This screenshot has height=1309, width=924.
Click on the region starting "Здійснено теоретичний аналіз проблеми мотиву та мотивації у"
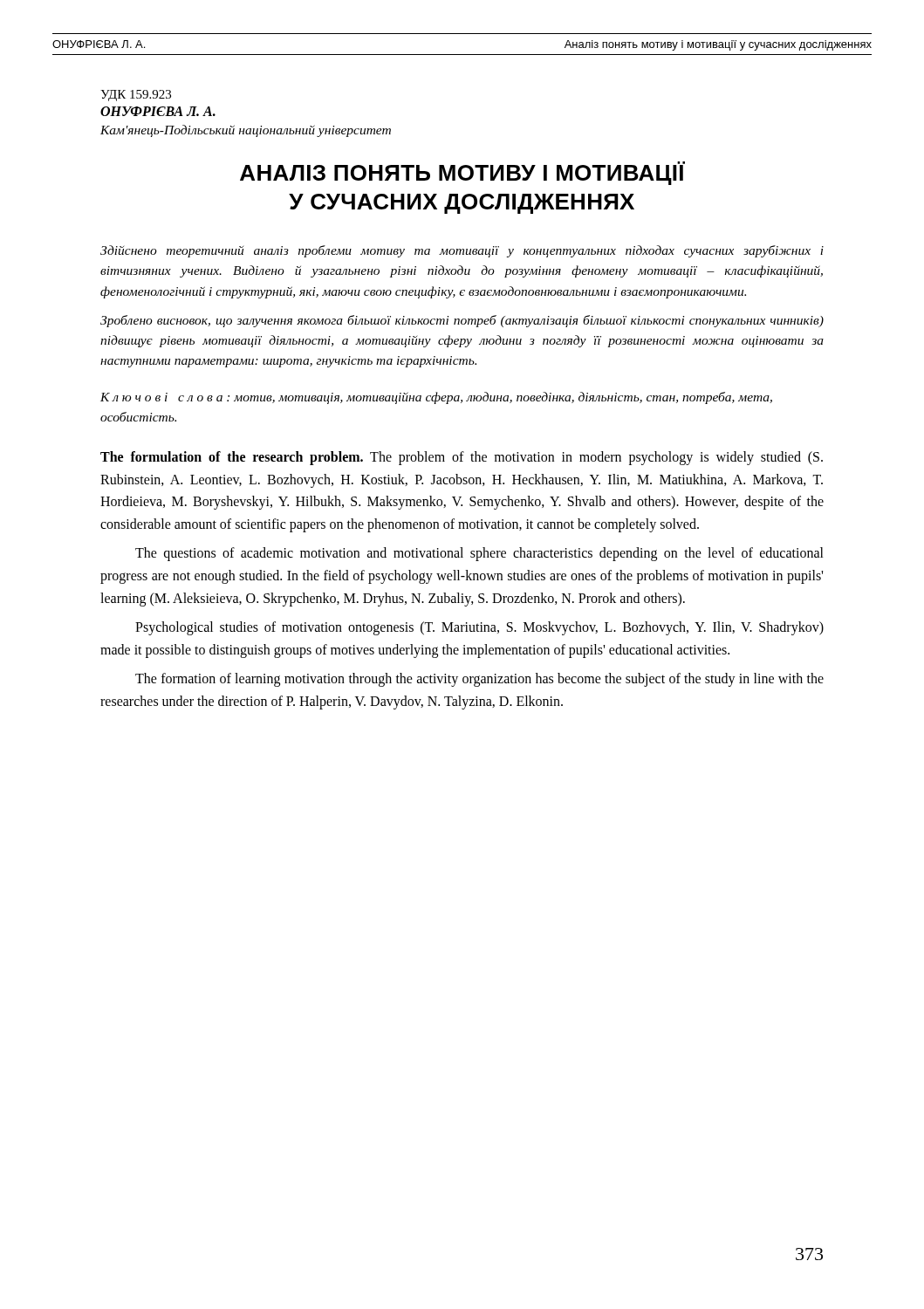point(462,305)
